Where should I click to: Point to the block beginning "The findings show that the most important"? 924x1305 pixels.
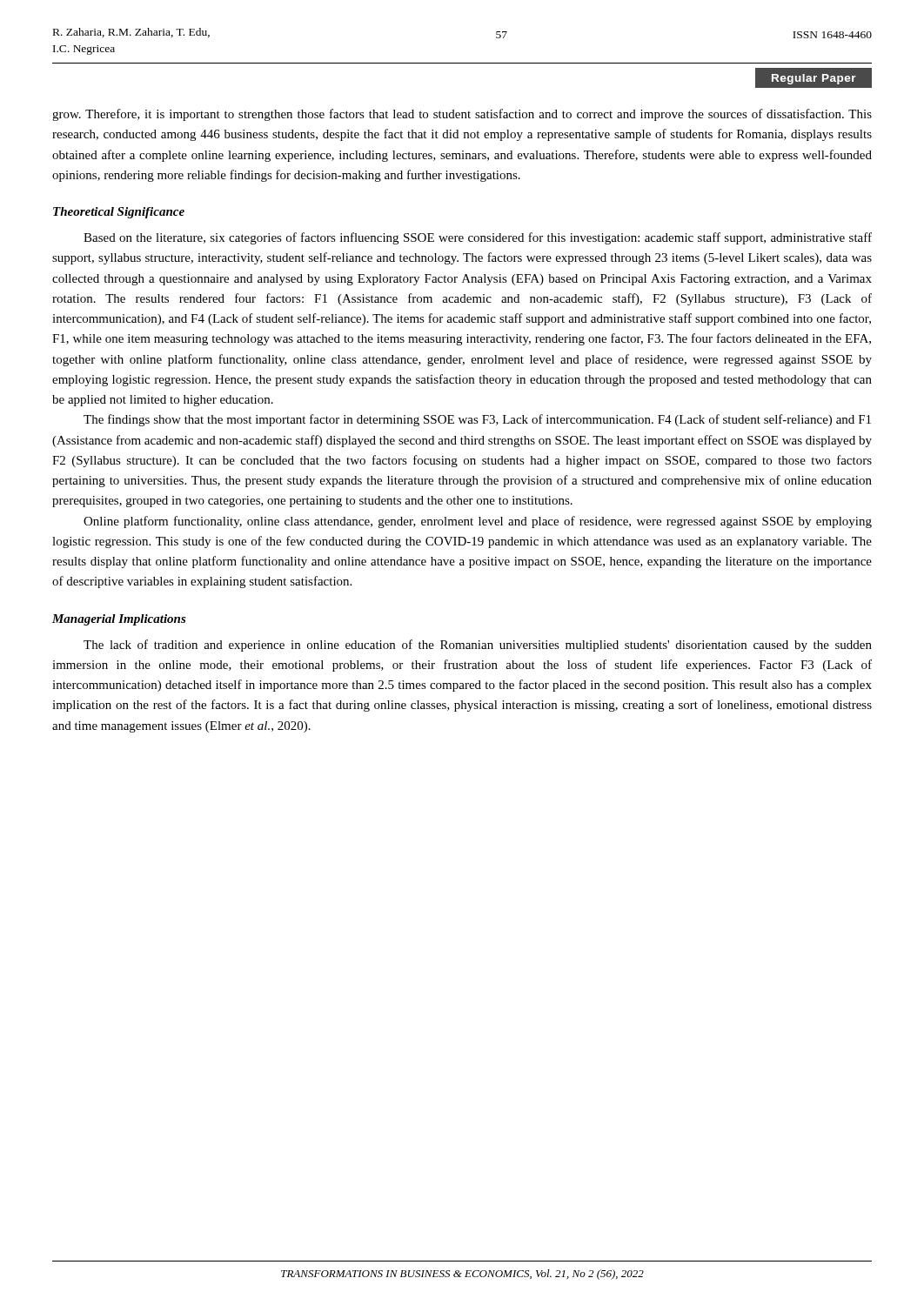click(x=462, y=460)
